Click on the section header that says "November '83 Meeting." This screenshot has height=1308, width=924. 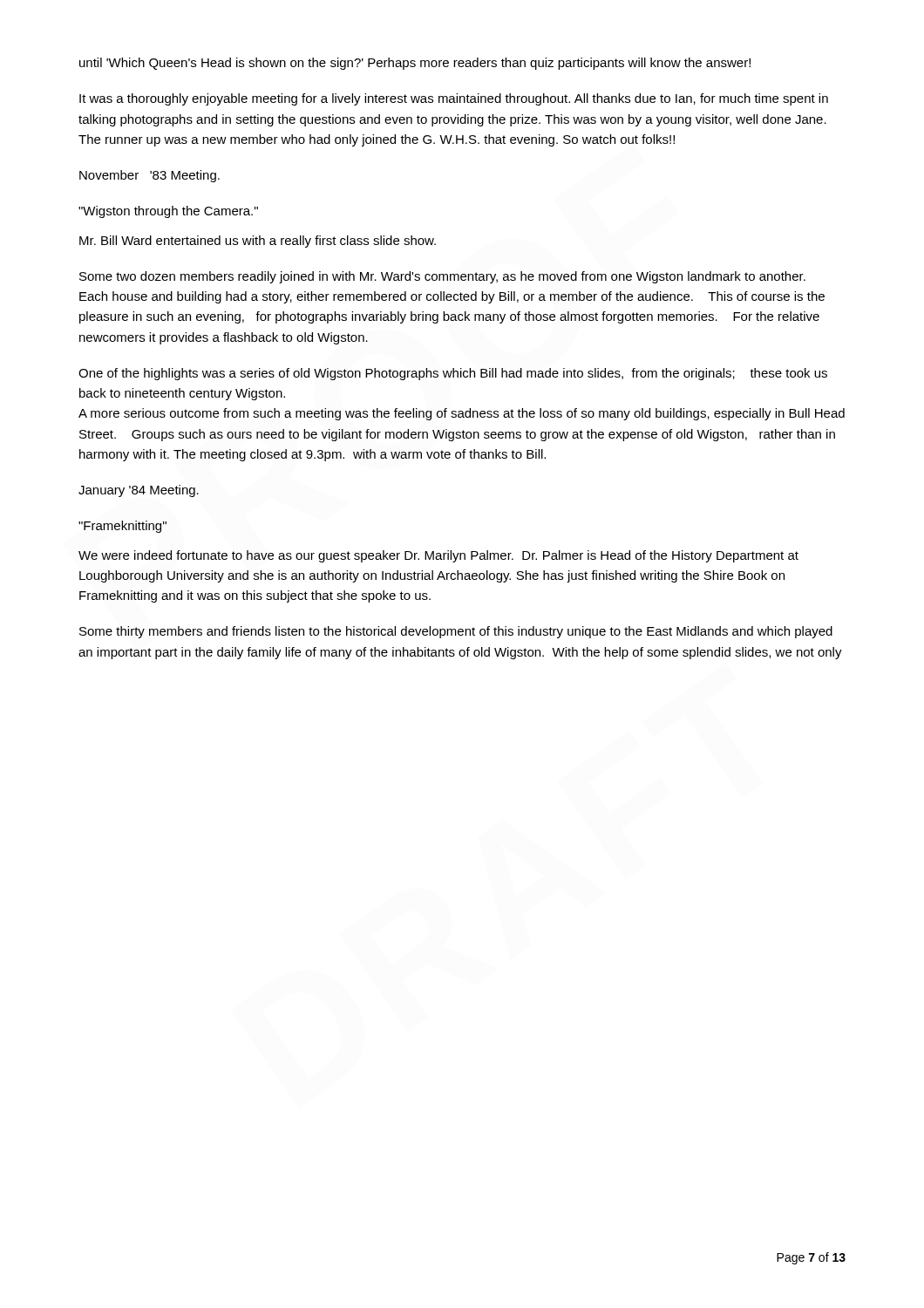149,175
